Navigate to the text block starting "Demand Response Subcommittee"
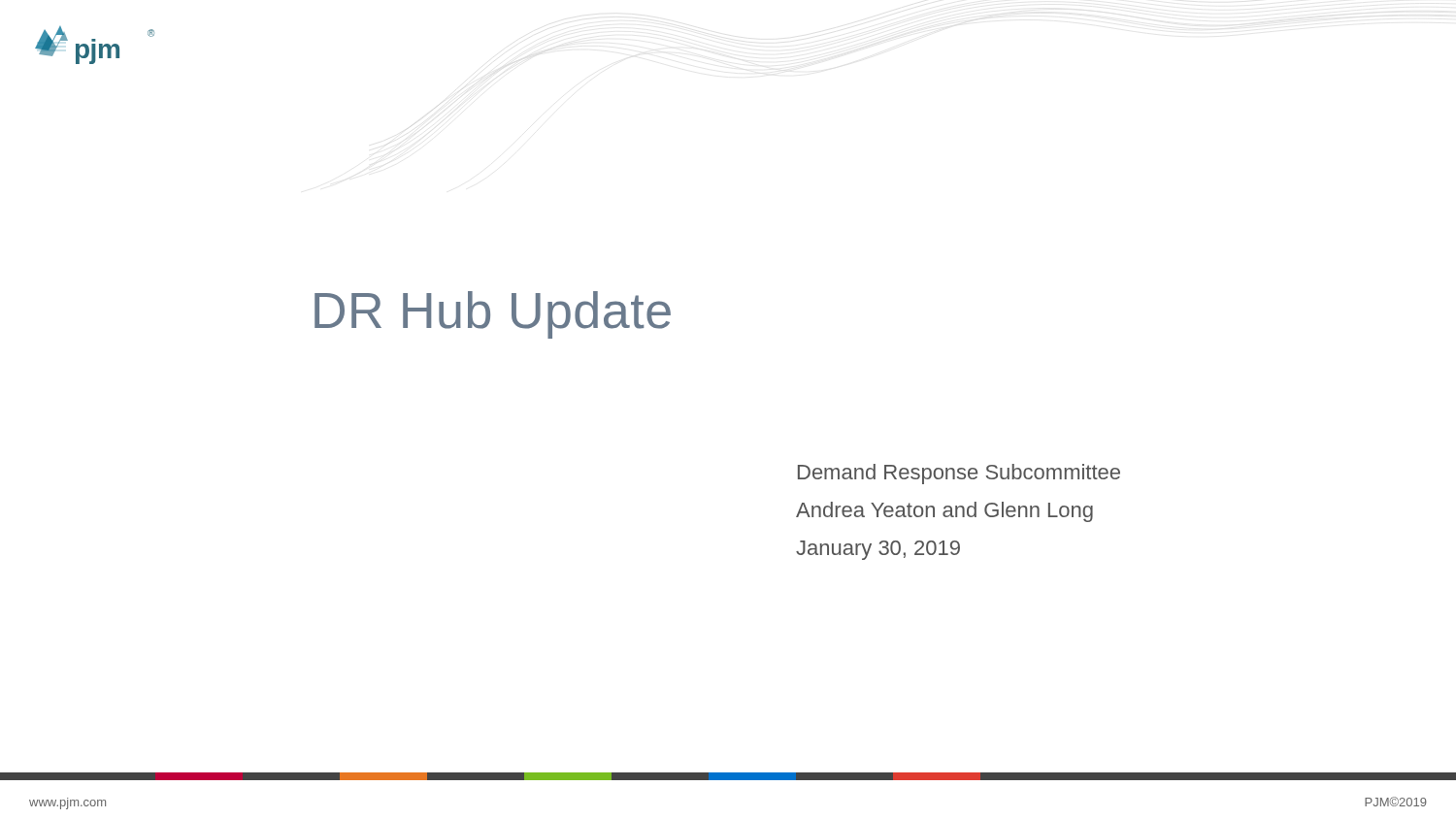 tap(1039, 510)
